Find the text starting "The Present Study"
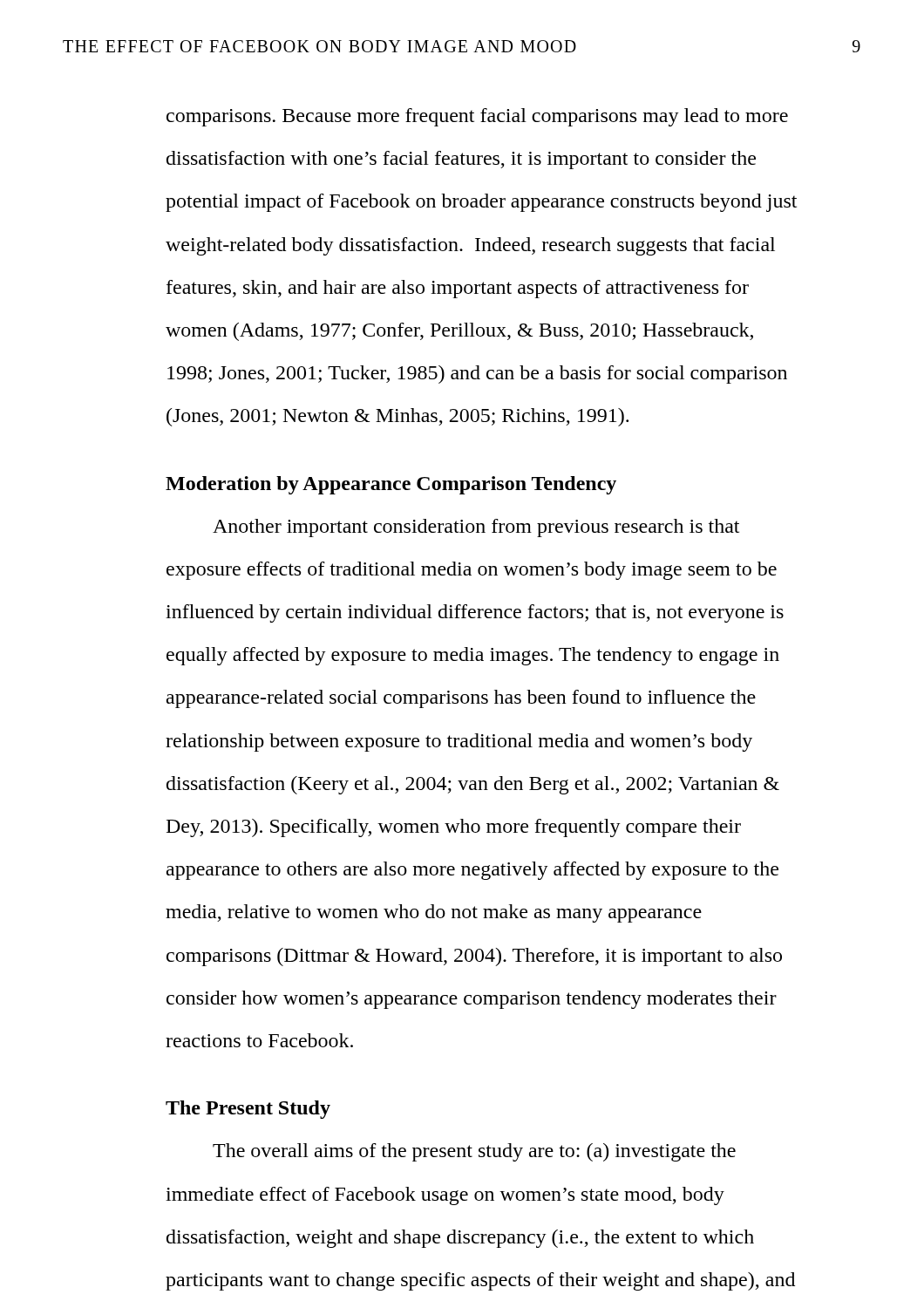924x1308 pixels. 248,1108
